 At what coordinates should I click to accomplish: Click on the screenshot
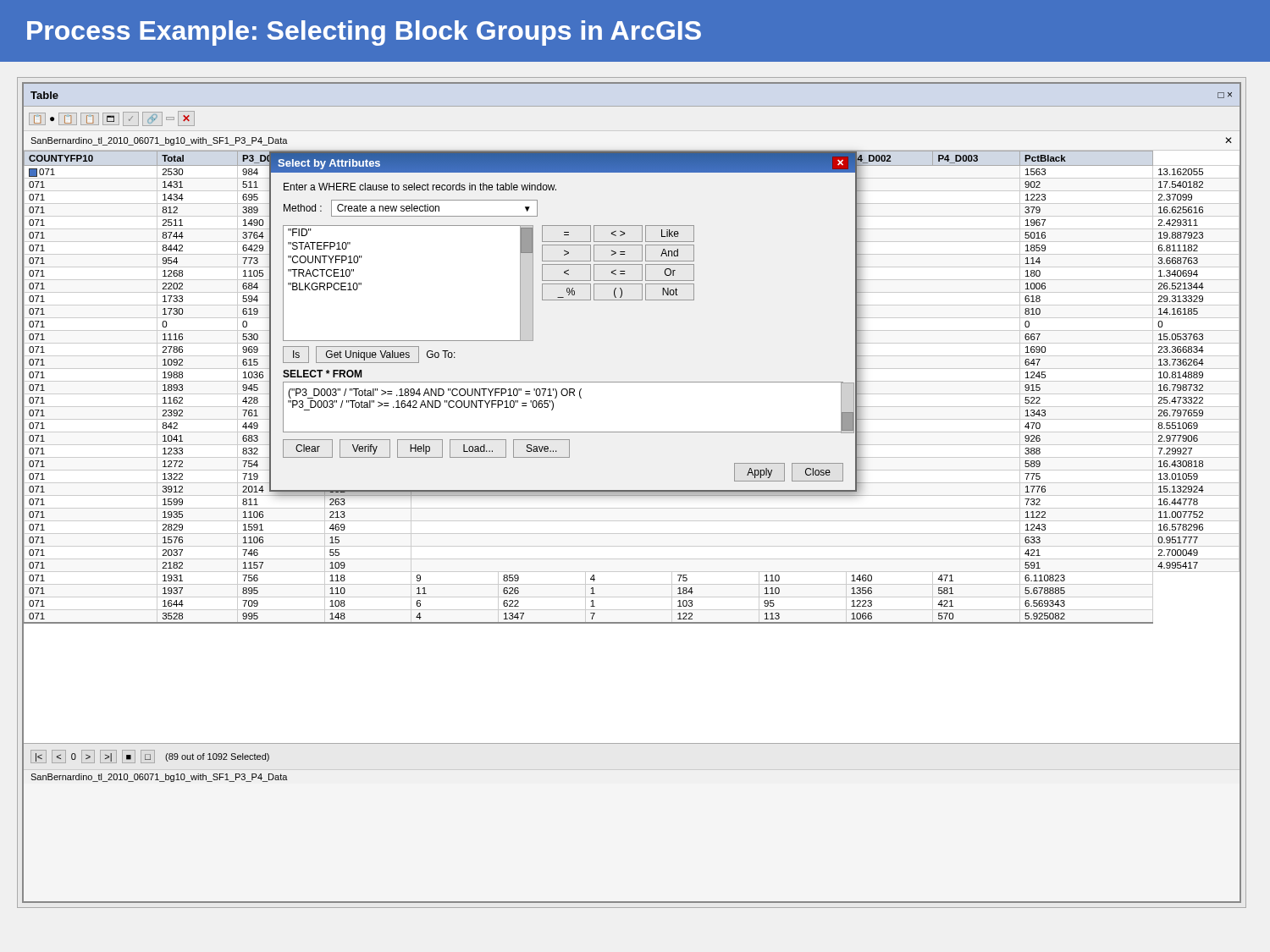click(632, 493)
